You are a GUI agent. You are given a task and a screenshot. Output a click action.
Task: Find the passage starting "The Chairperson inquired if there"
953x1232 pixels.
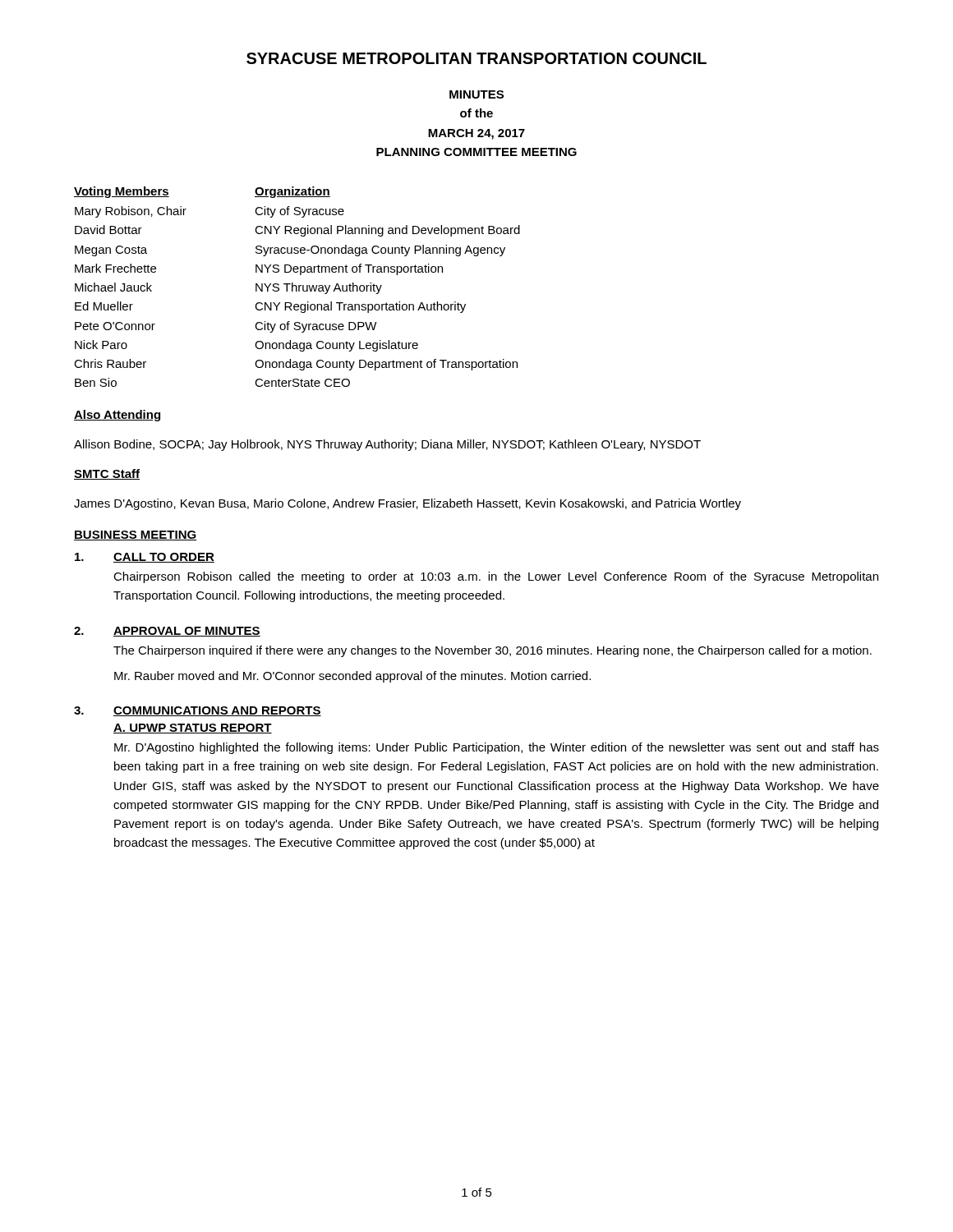pyautogui.click(x=493, y=650)
